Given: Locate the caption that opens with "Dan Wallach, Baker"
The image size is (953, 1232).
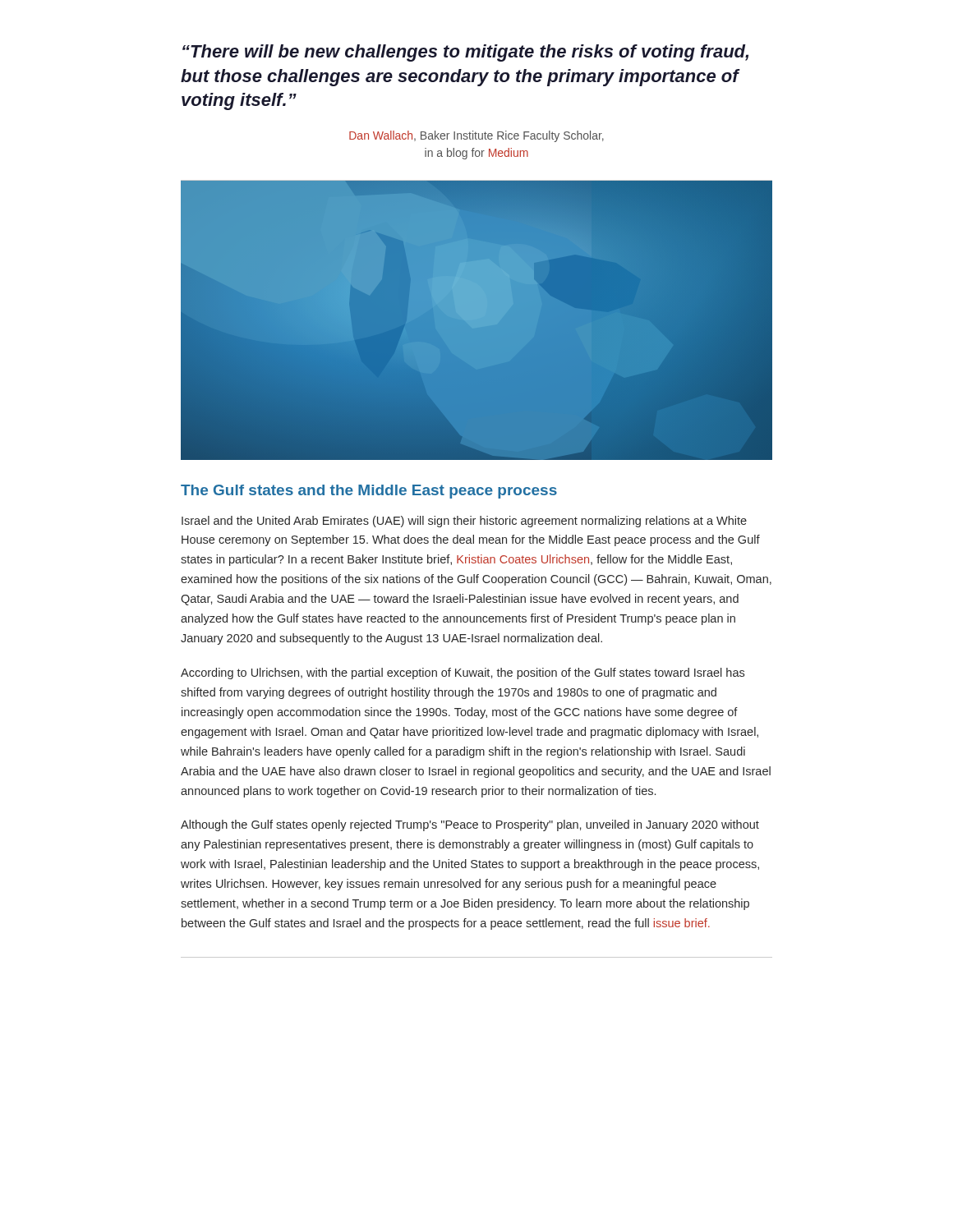Looking at the screenshot, I should click(476, 145).
